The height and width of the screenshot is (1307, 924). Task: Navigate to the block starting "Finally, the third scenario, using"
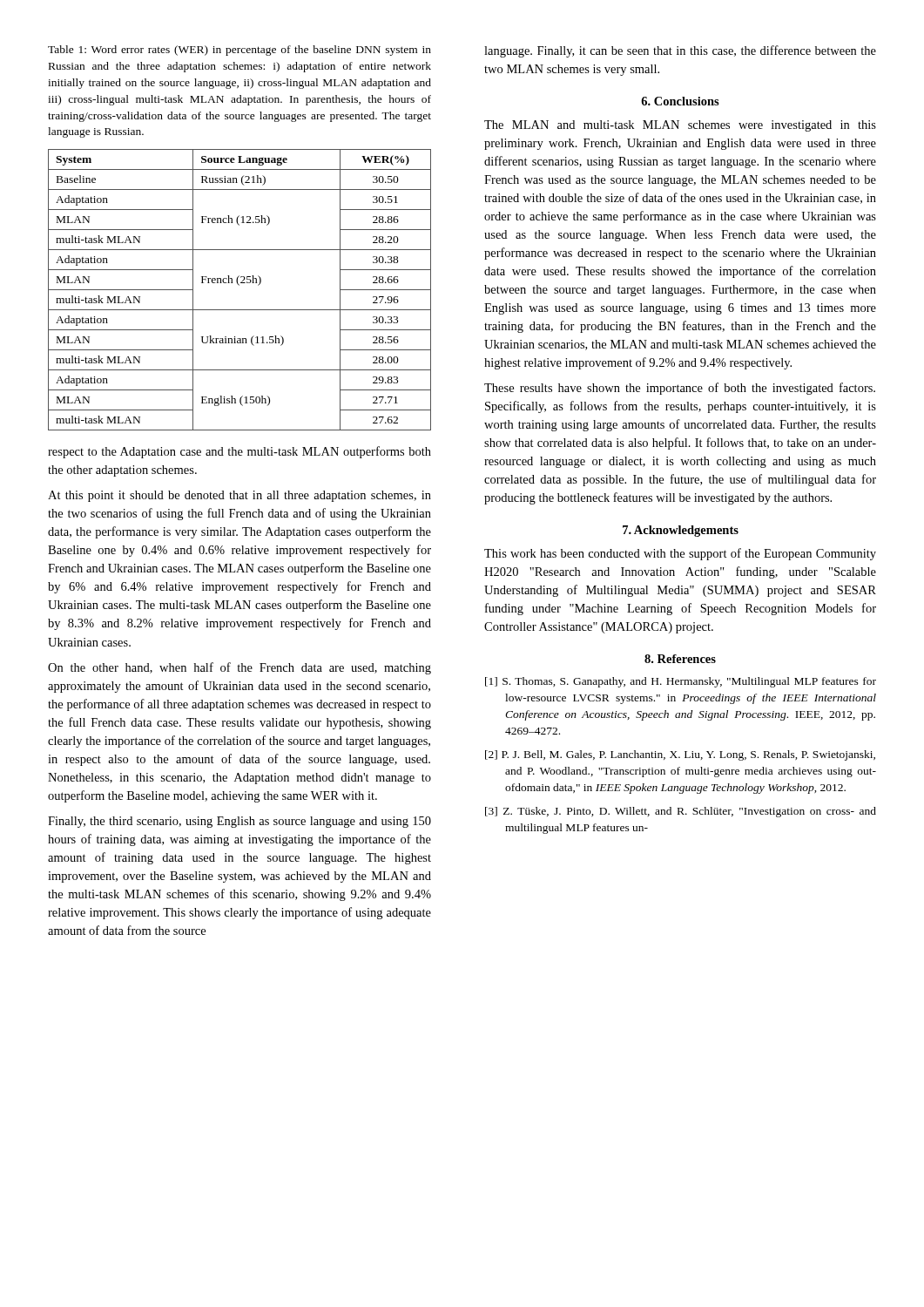tap(239, 876)
